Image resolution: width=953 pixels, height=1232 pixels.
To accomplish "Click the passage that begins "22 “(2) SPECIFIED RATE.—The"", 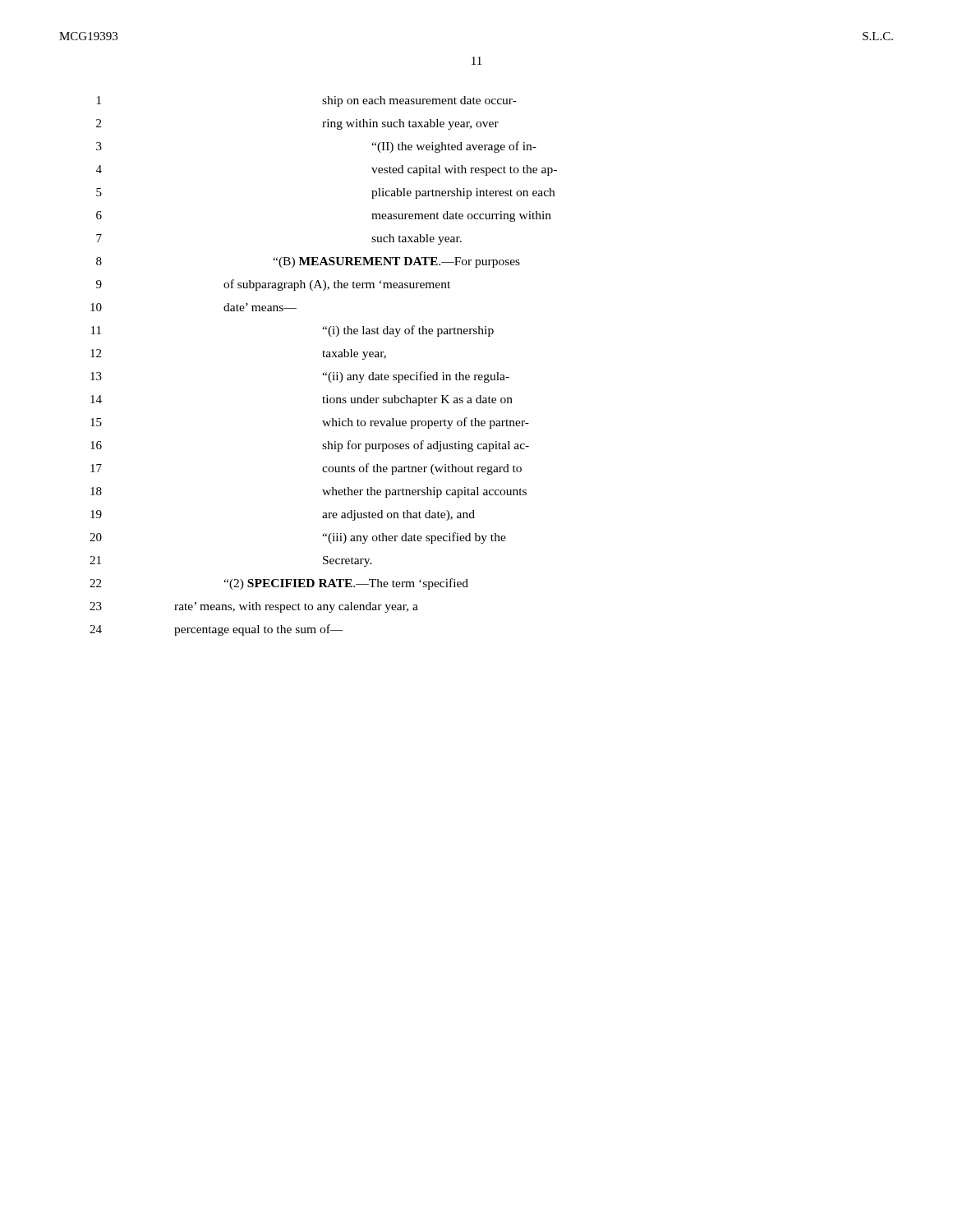I will 476,583.
